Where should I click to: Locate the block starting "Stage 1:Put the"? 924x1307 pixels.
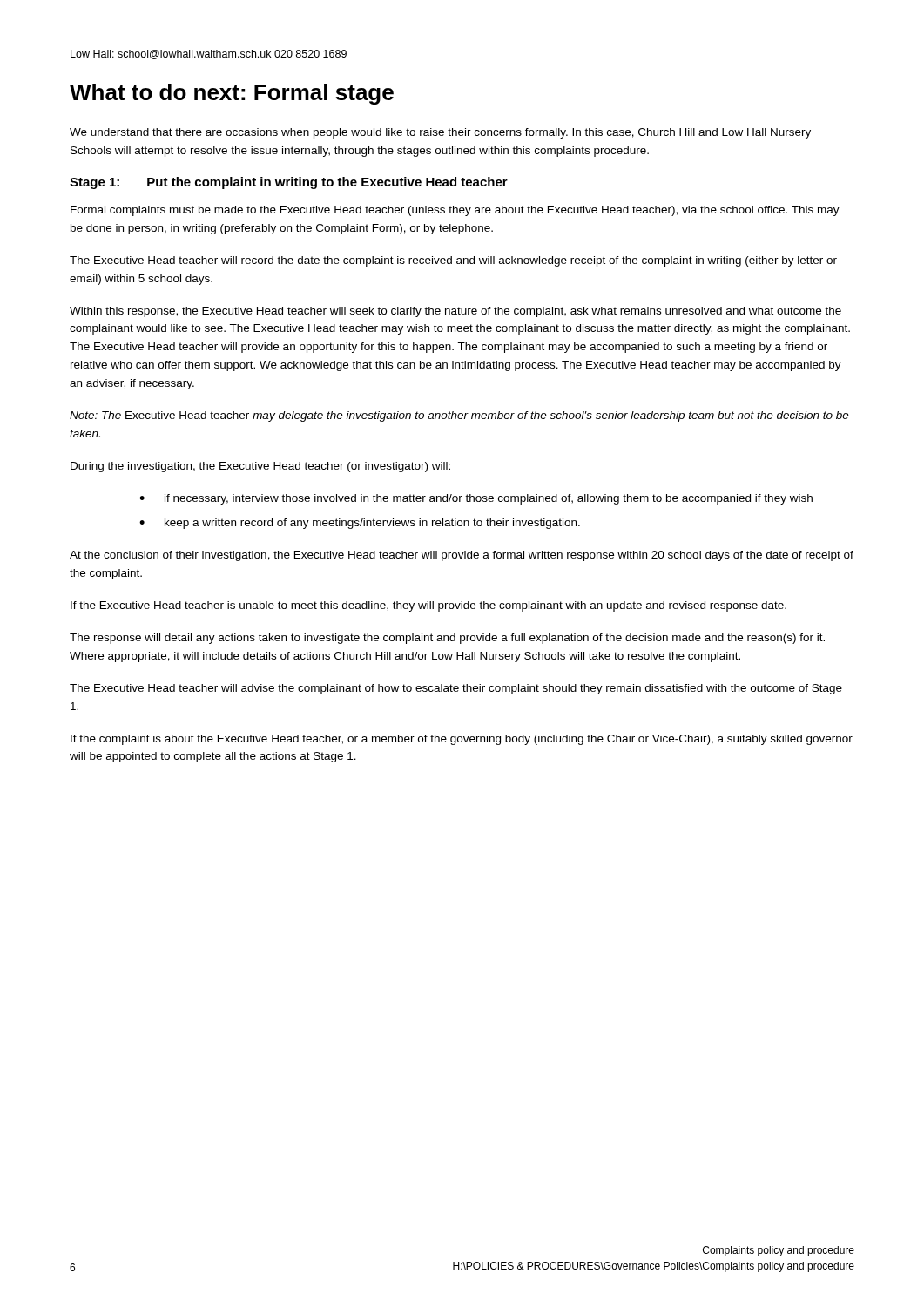(289, 182)
